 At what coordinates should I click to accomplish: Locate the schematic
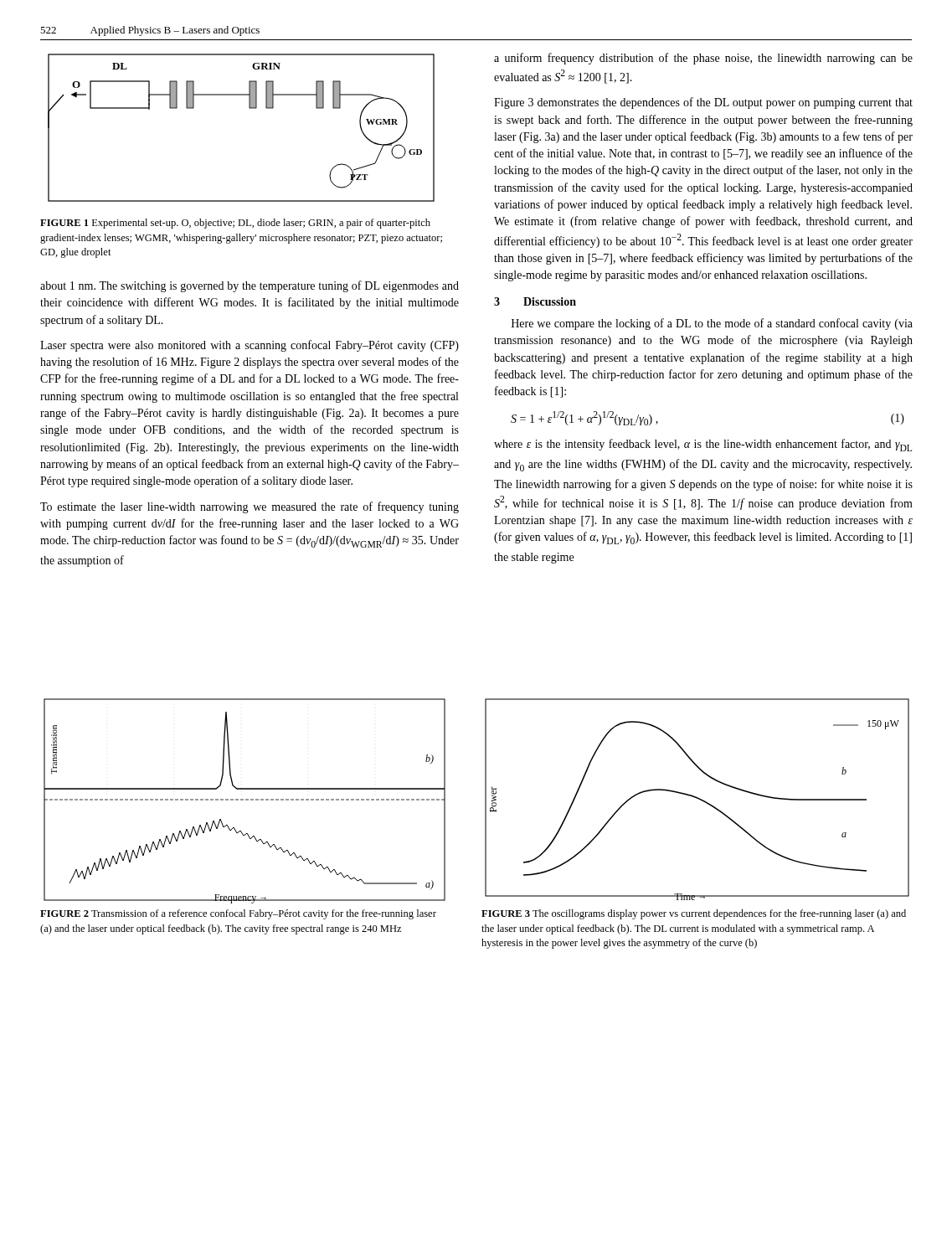[244, 130]
